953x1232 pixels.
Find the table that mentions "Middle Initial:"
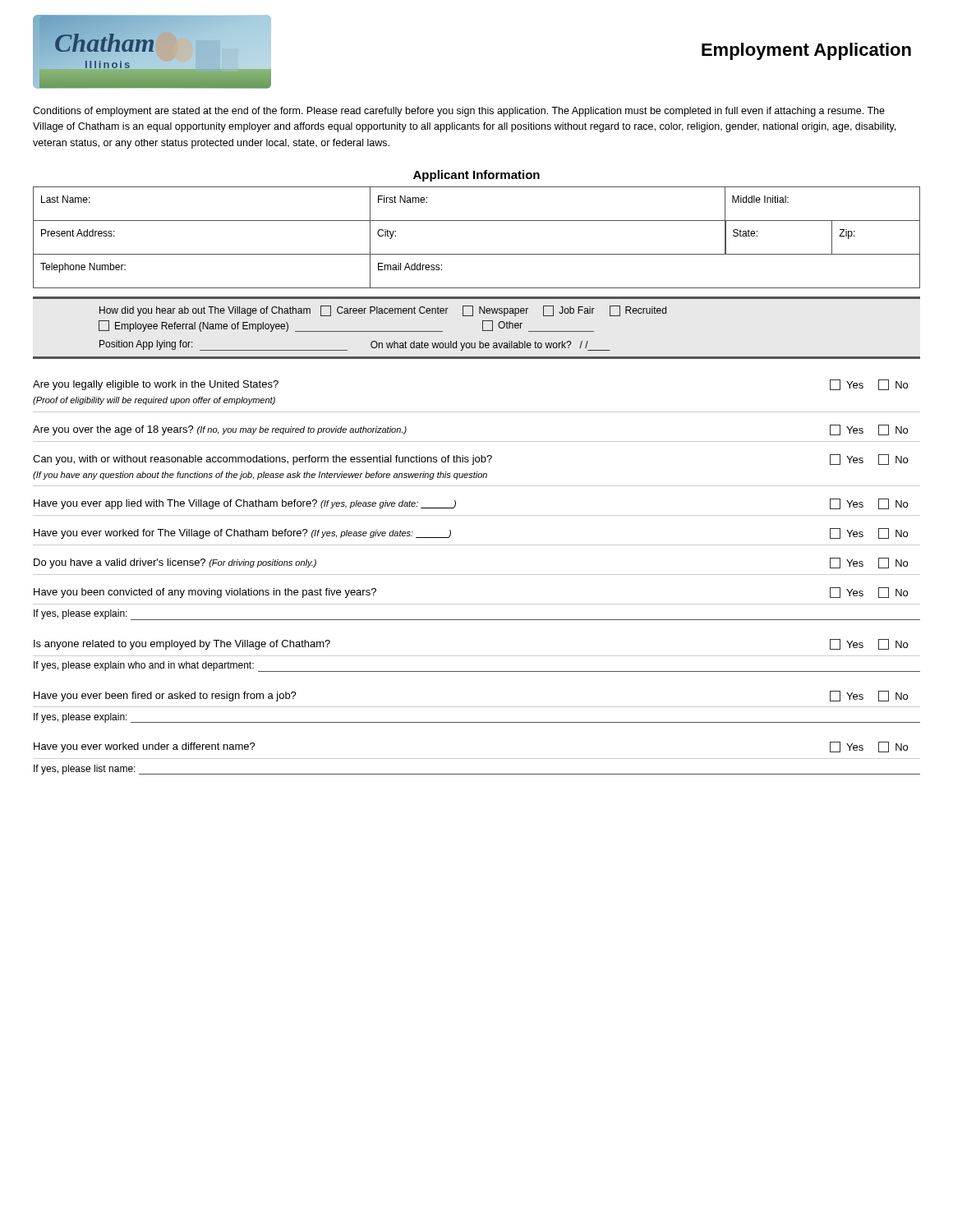pos(476,237)
